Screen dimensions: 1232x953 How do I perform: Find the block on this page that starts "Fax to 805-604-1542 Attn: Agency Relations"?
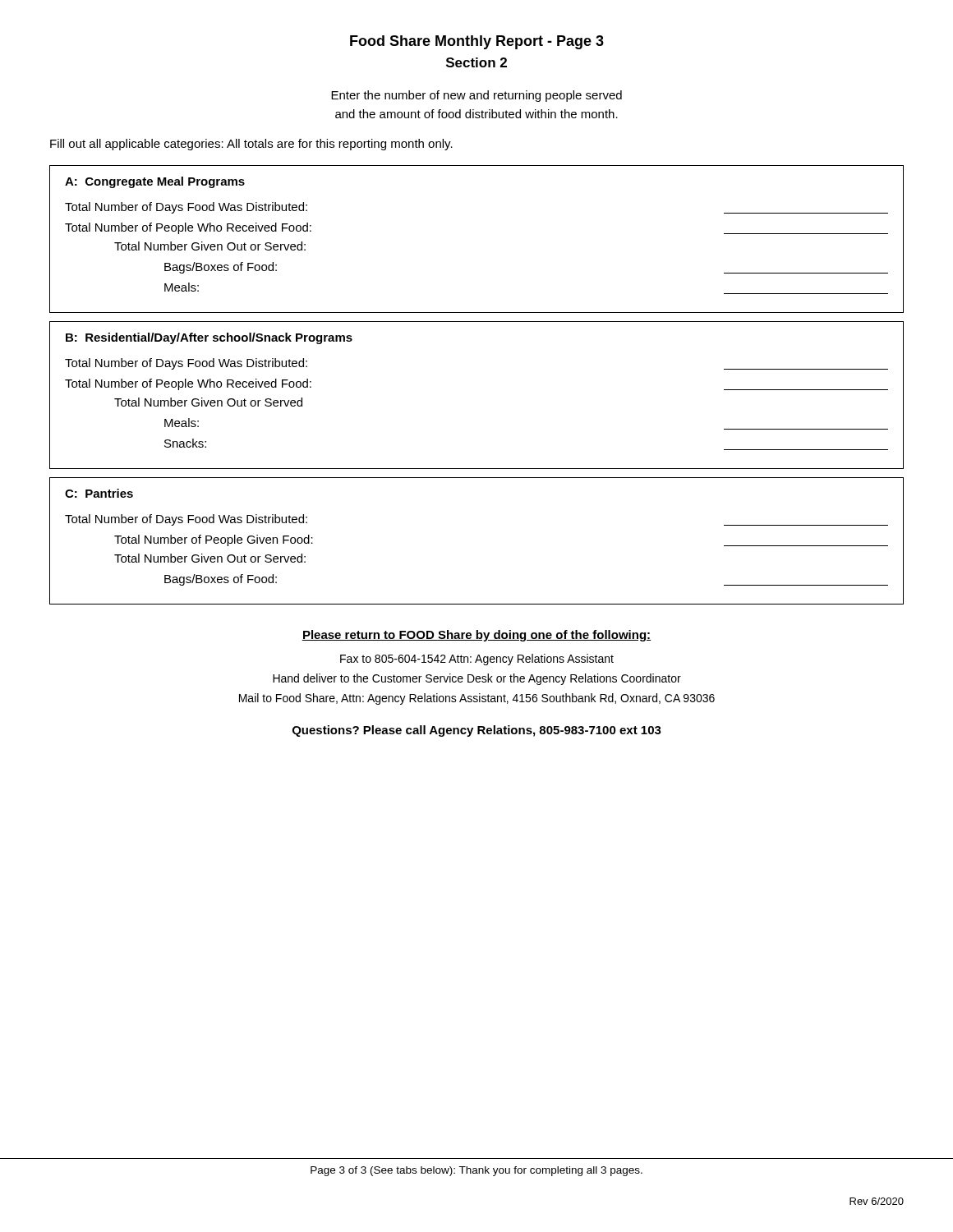[x=476, y=678]
